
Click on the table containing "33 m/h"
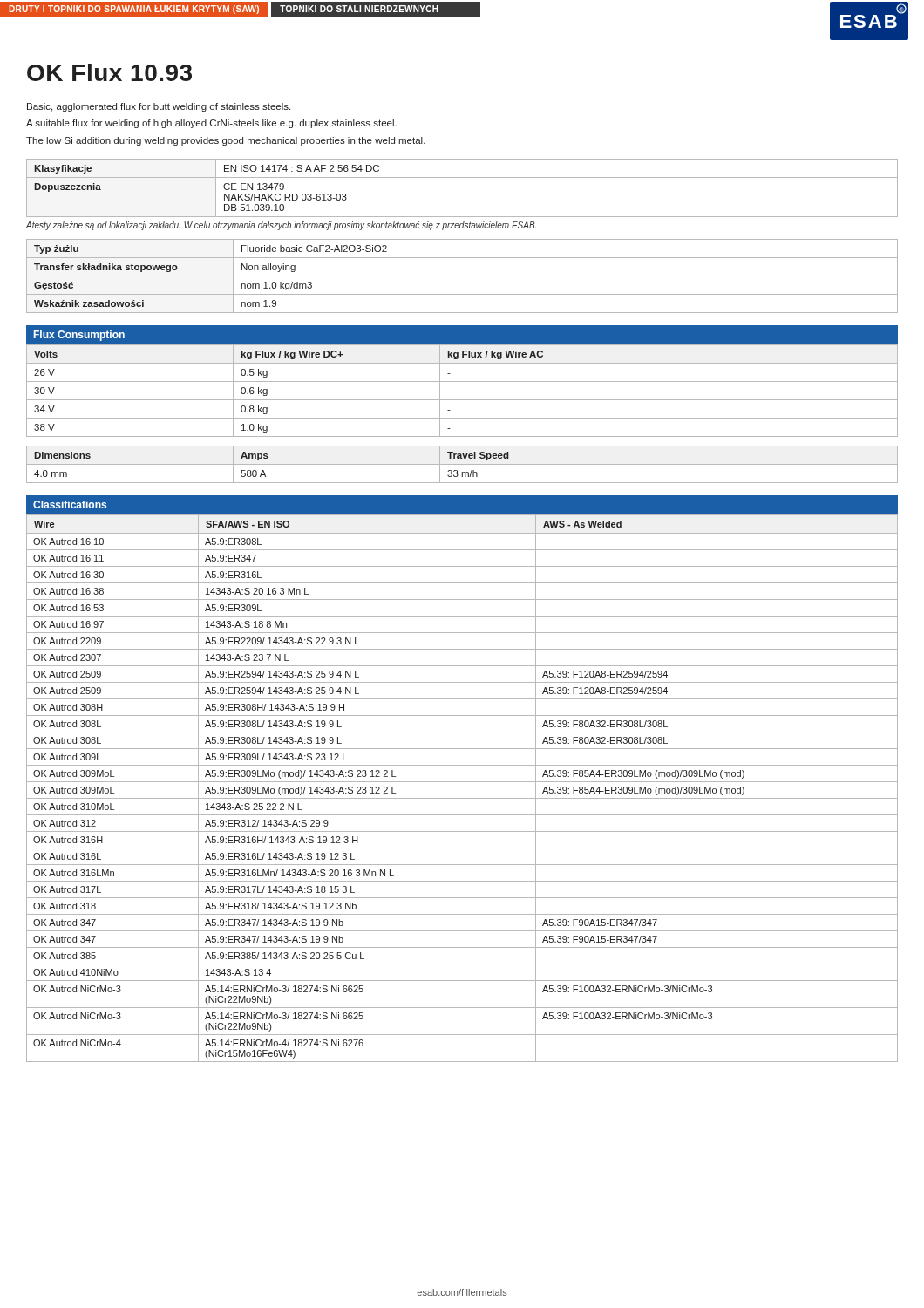point(462,464)
